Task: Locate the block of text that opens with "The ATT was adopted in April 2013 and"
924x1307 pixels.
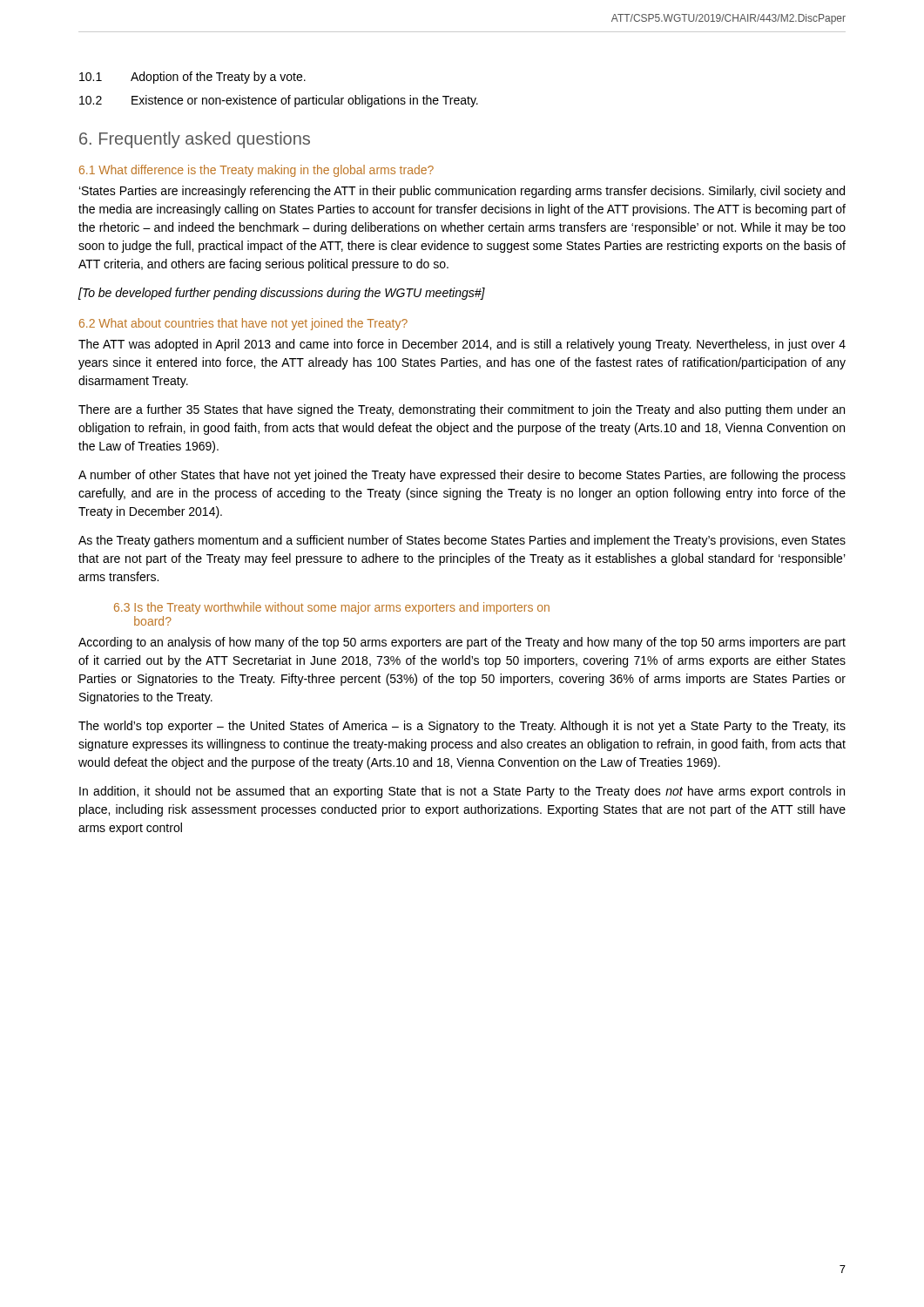Action: 462,363
